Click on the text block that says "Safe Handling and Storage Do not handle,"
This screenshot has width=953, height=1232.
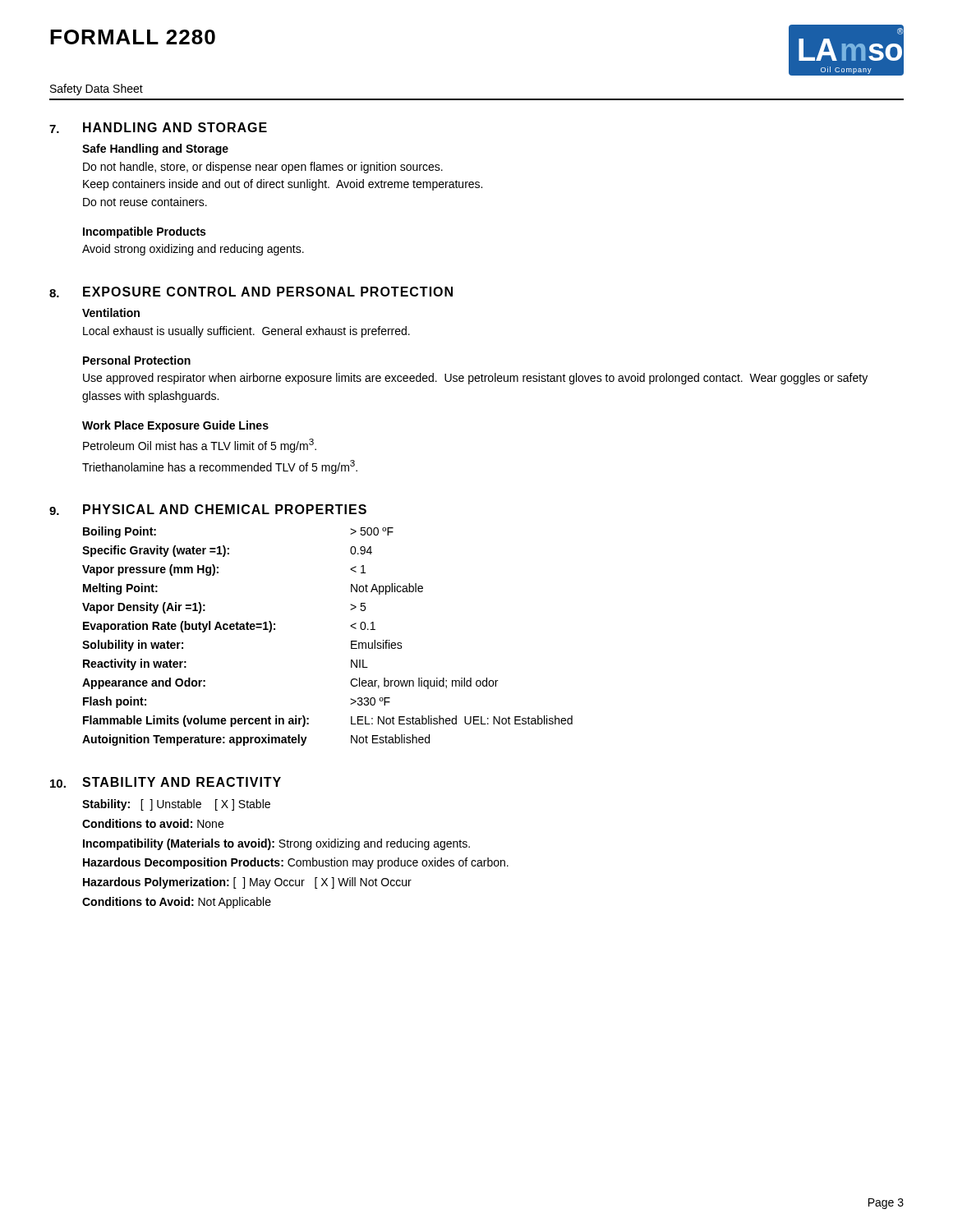[x=155, y=149]
